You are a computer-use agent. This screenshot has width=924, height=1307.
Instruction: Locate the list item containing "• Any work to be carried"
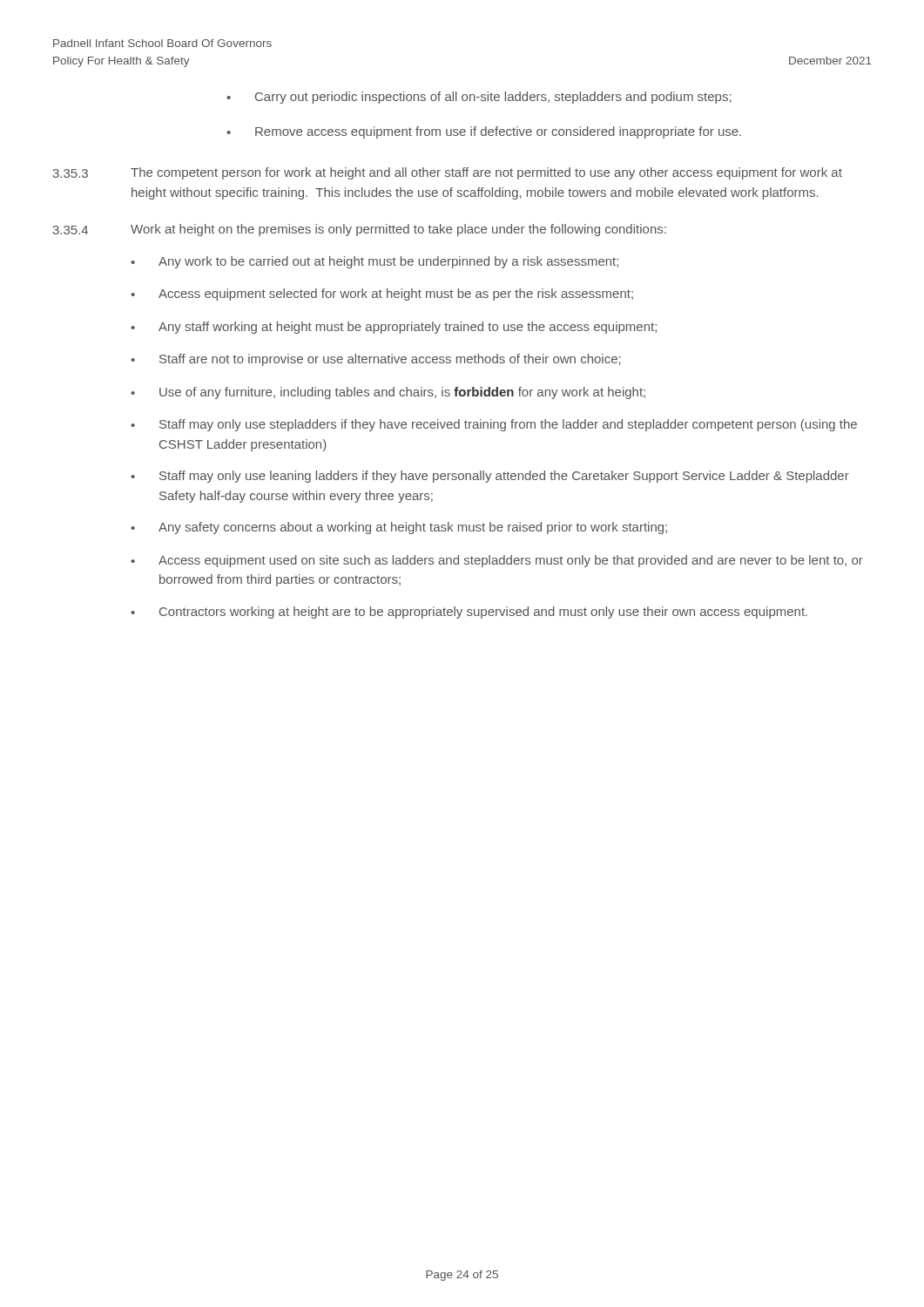(x=501, y=262)
